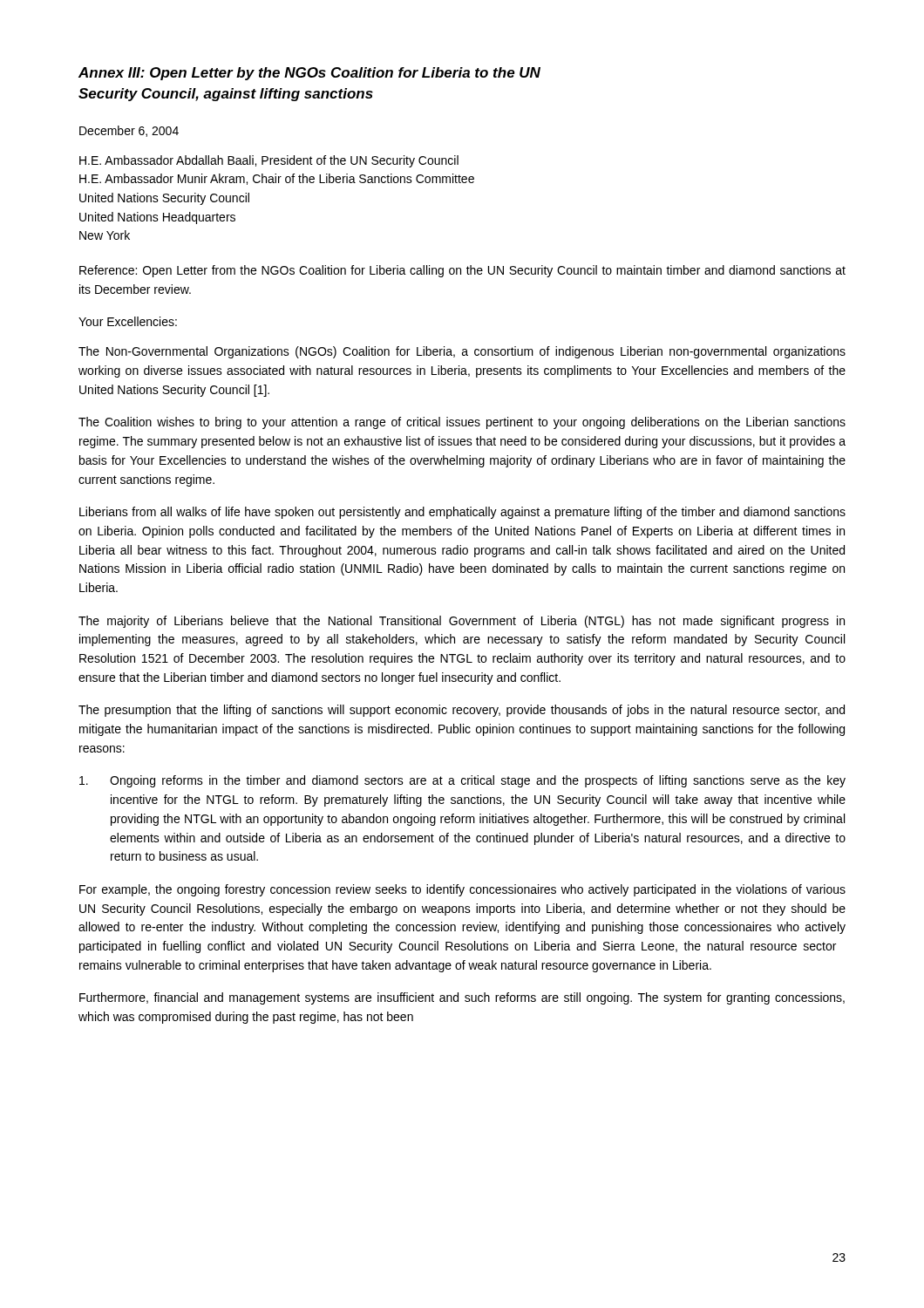Find the text block containing "Furthermore, financial and"
Viewport: 924px width, 1308px height.
462,1007
